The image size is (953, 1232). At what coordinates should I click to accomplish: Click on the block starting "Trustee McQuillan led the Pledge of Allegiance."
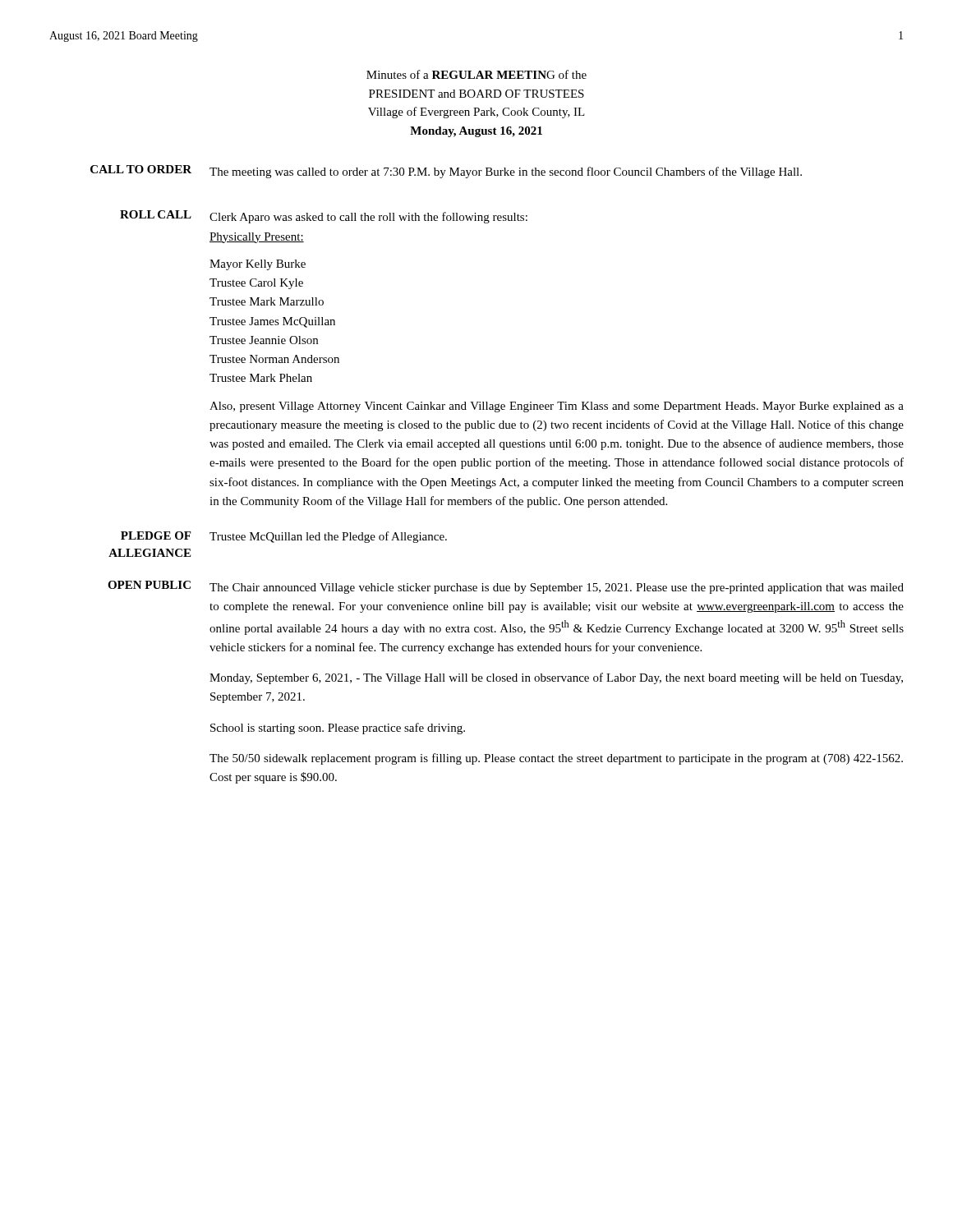point(328,537)
